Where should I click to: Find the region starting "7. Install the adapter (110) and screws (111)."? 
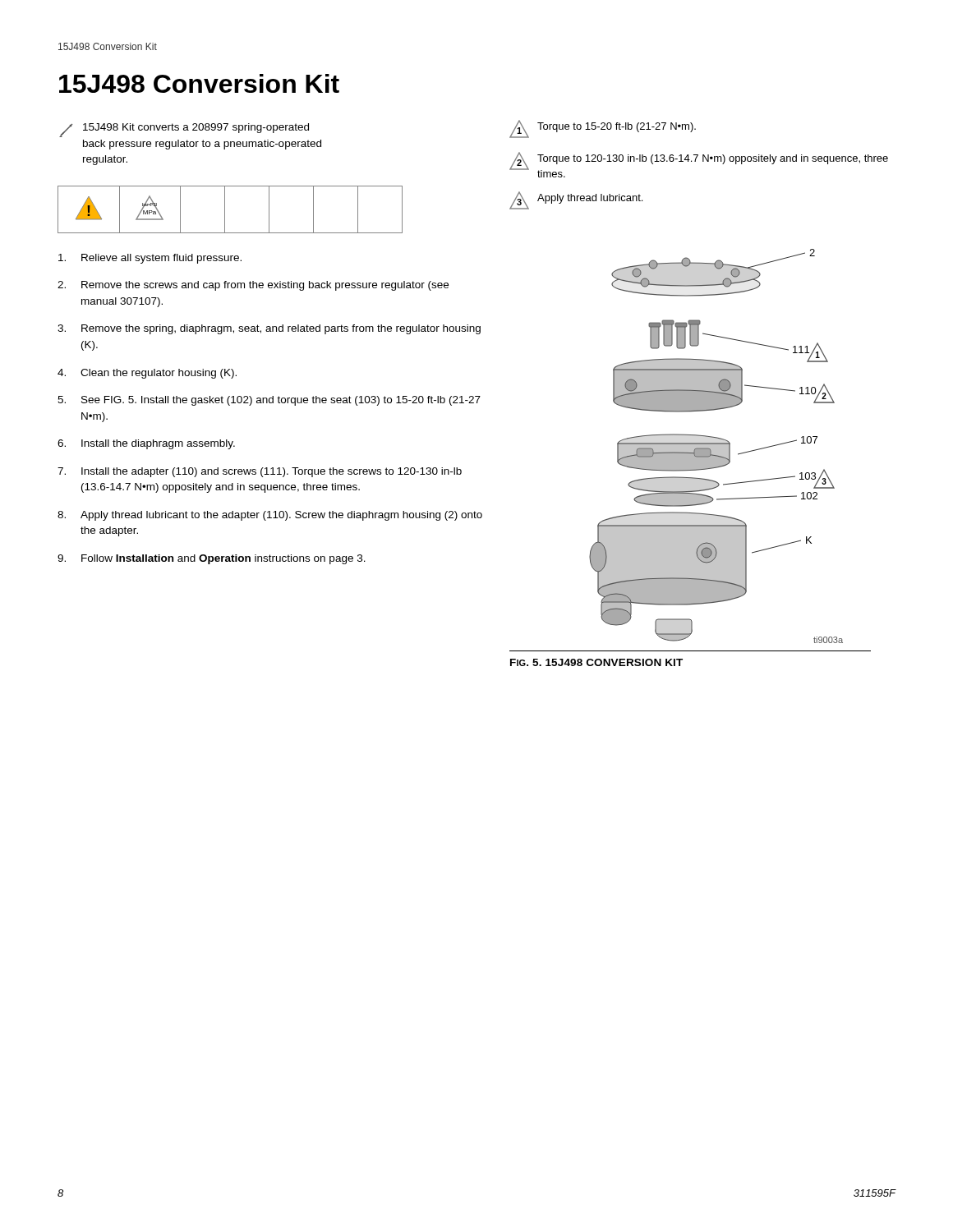pos(271,479)
